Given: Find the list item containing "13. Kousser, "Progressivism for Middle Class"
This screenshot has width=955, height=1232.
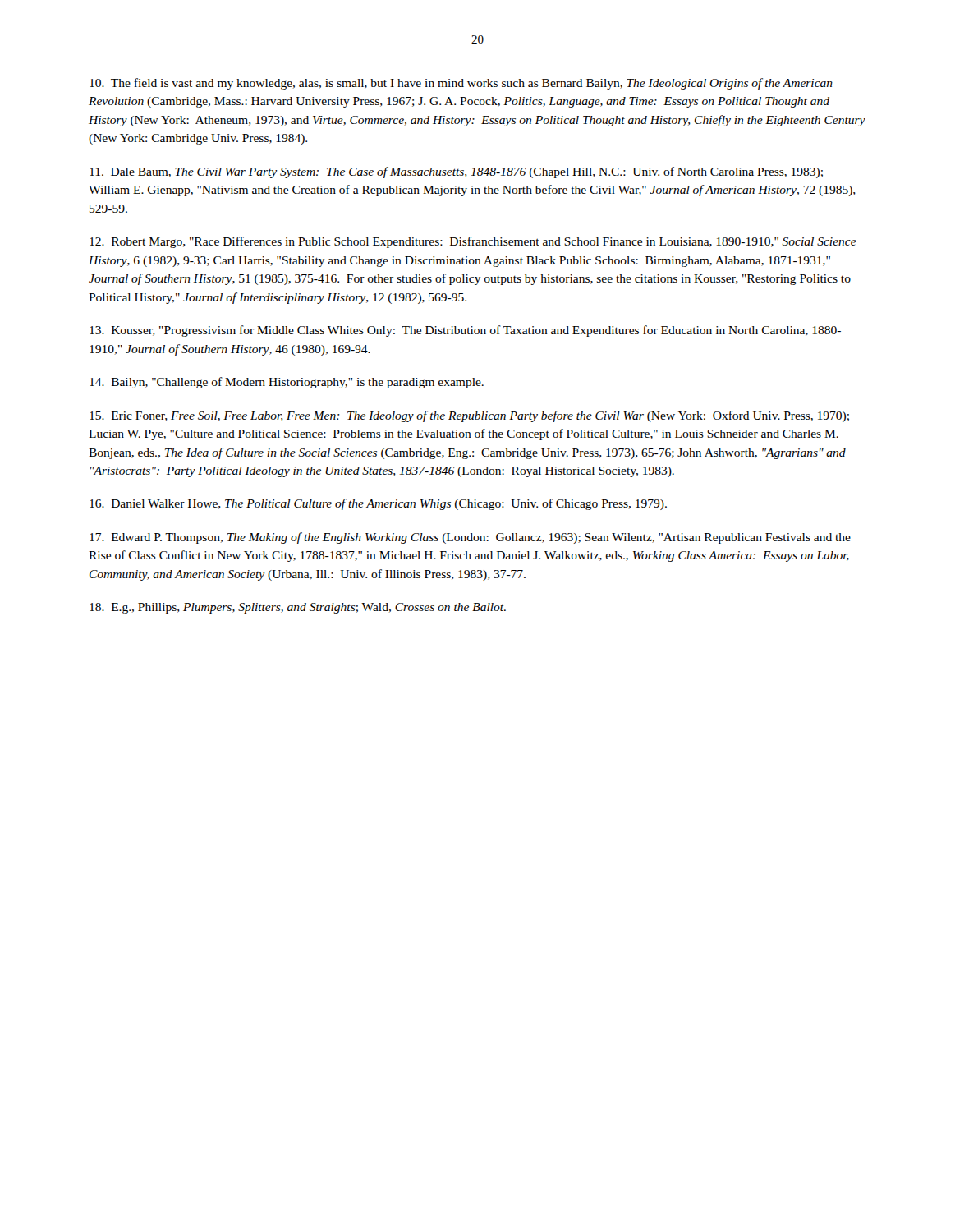Looking at the screenshot, I should pyautogui.click(x=478, y=340).
